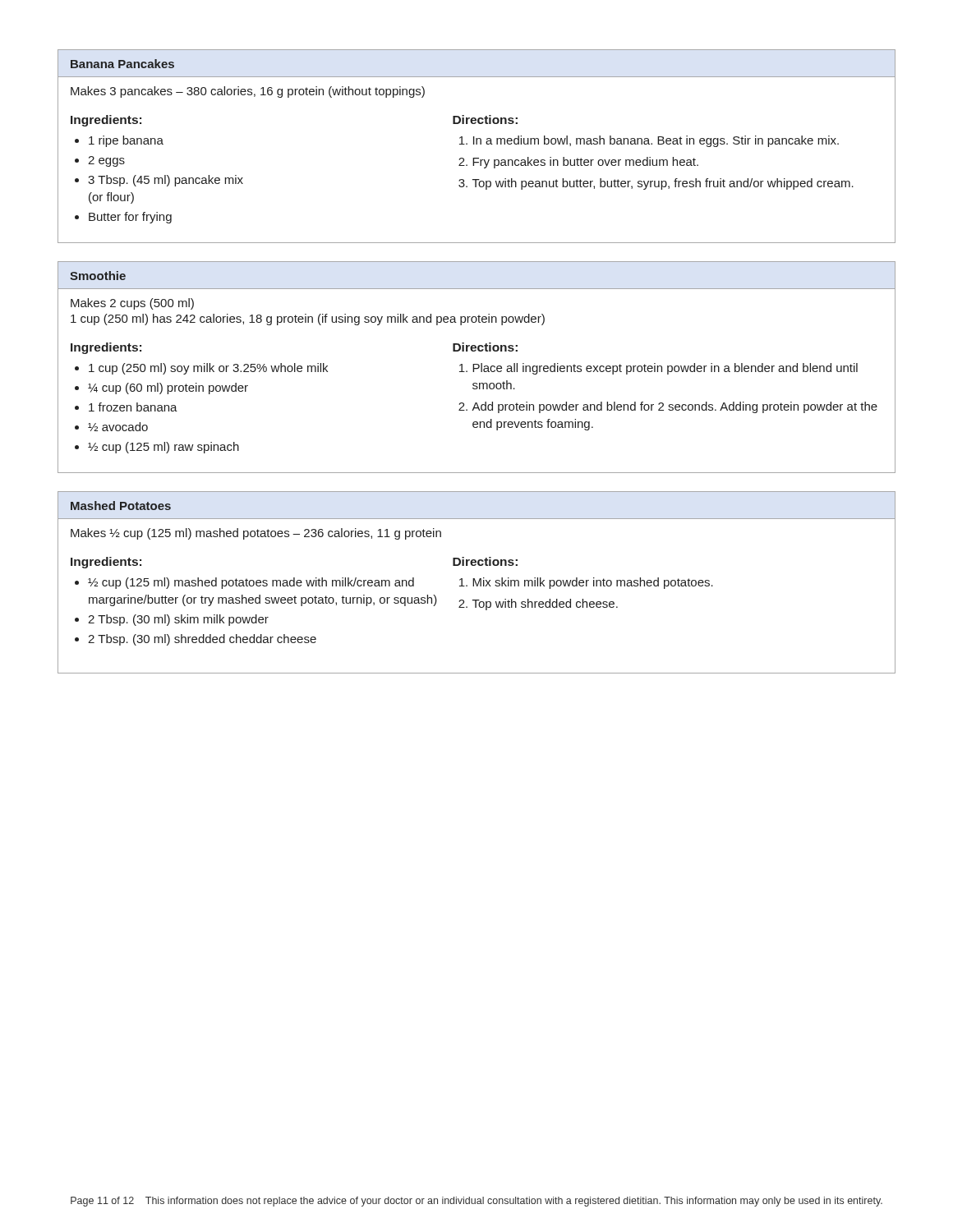The image size is (953, 1232).
Task: Select the block starting "Banana Pancakes"
Action: [x=122, y=64]
